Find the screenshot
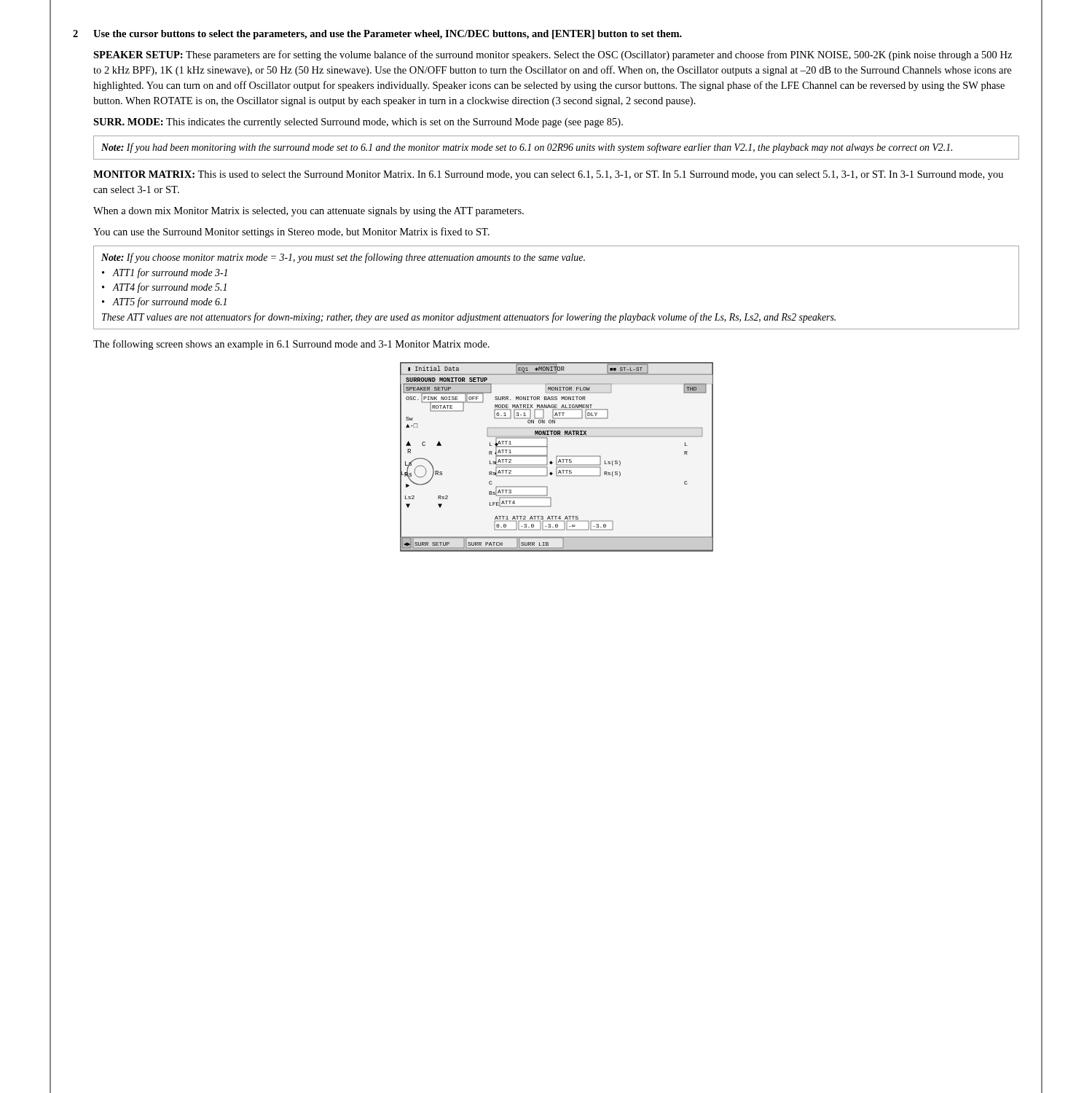1092x1093 pixels. coord(556,457)
